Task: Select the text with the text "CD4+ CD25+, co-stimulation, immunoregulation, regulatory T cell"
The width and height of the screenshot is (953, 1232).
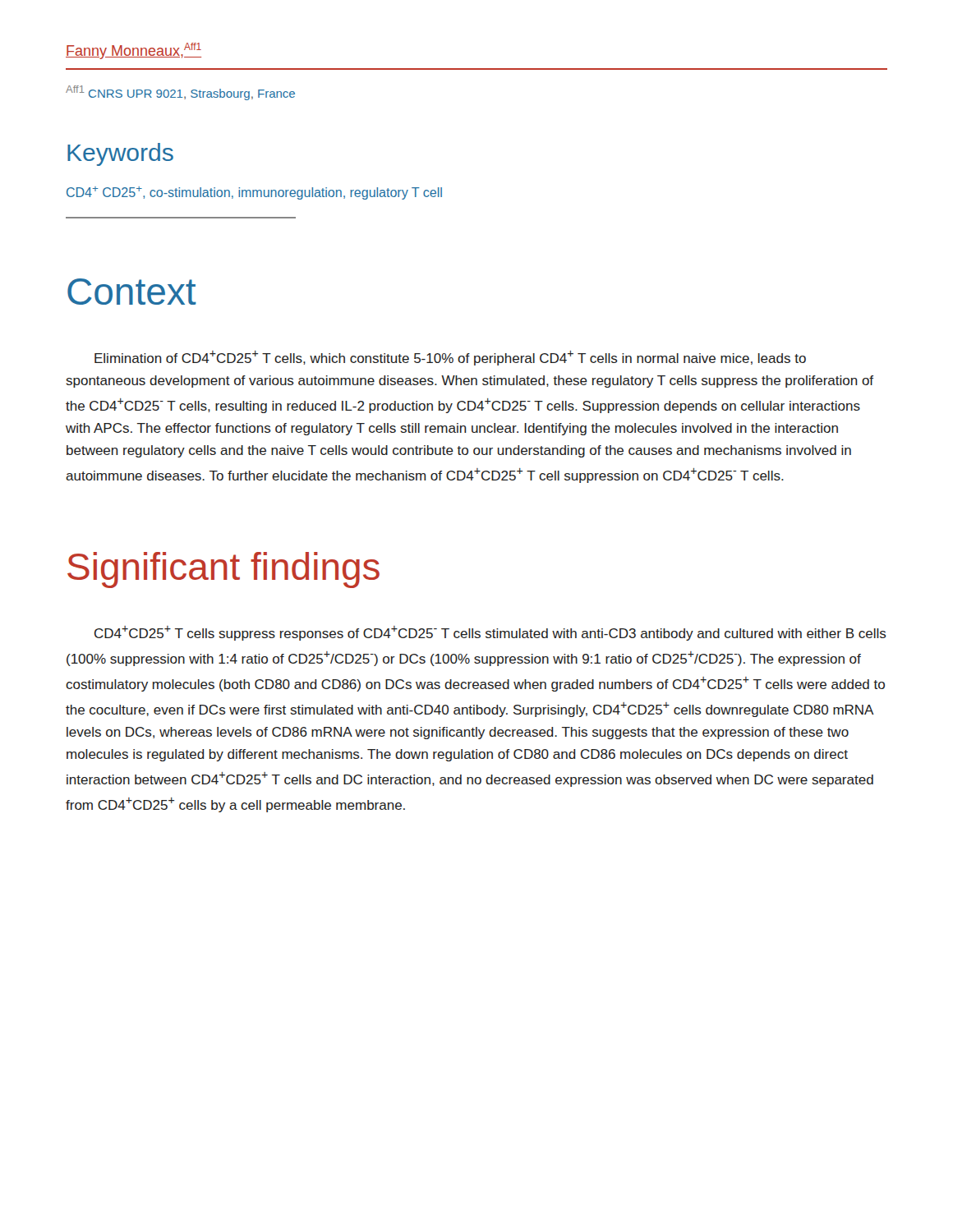Action: tap(254, 191)
